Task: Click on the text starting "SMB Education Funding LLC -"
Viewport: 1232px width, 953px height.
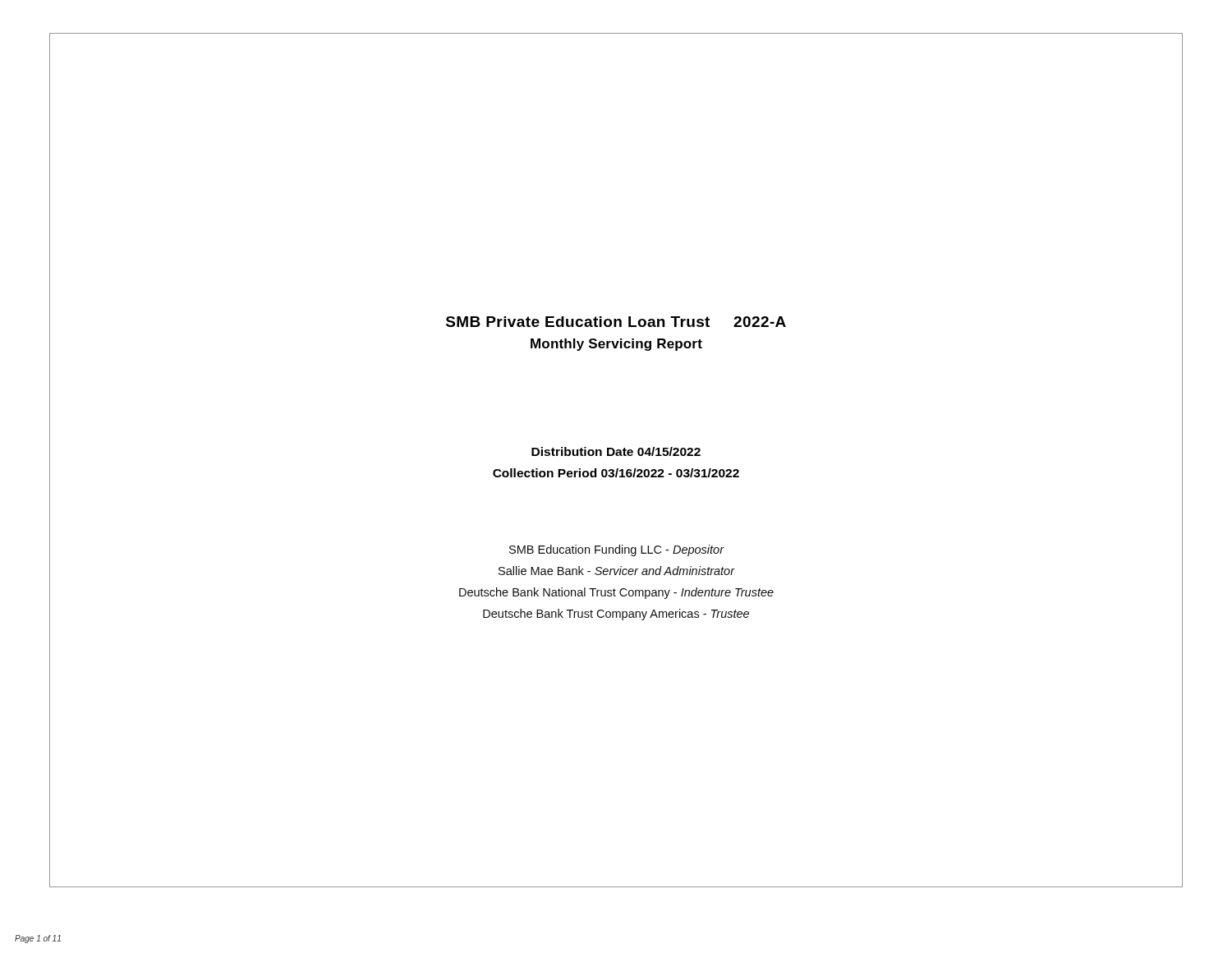Action: pyautogui.click(x=616, y=550)
